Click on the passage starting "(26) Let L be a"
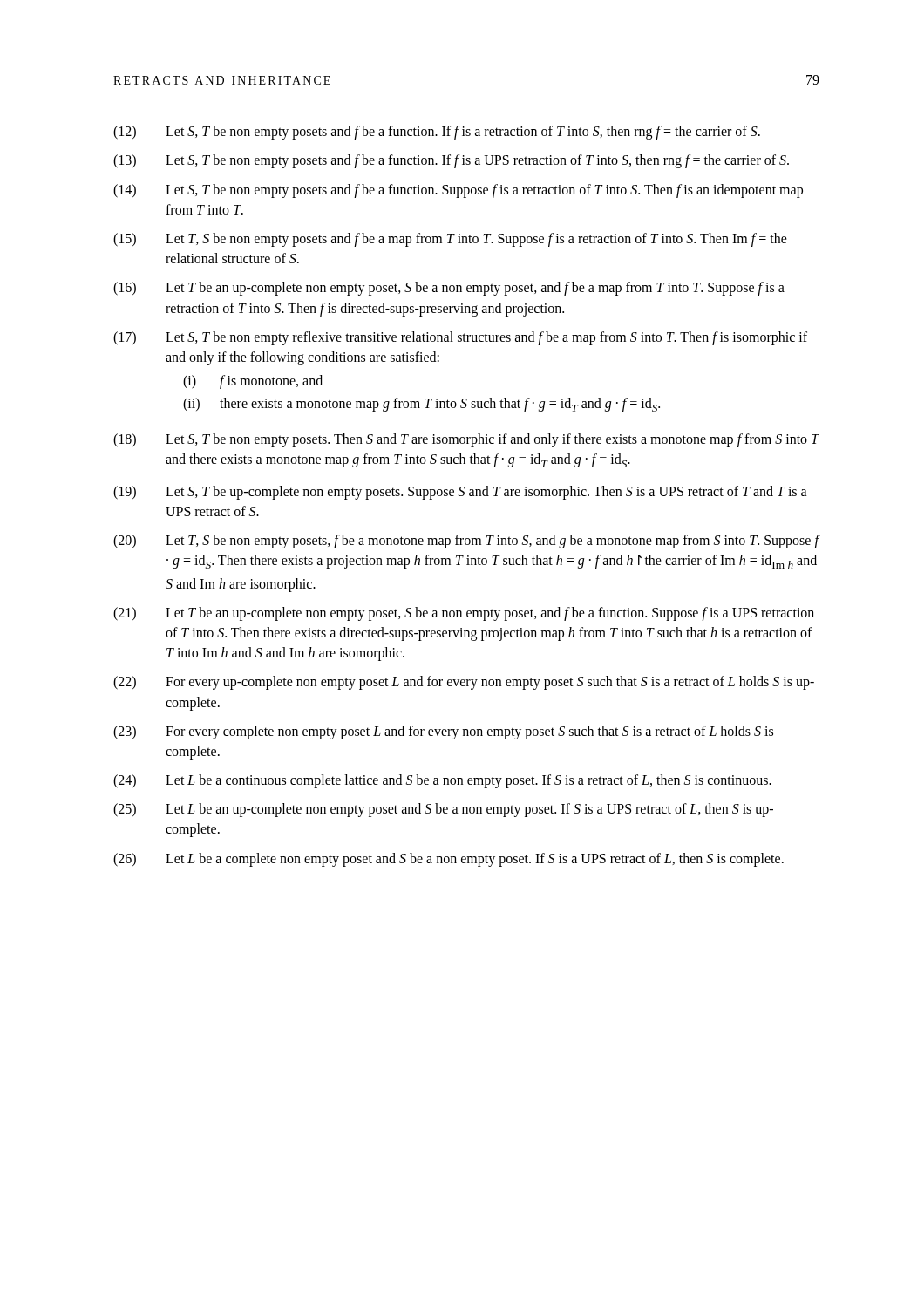The height and width of the screenshot is (1308, 924). pyautogui.click(x=466, y=858)
